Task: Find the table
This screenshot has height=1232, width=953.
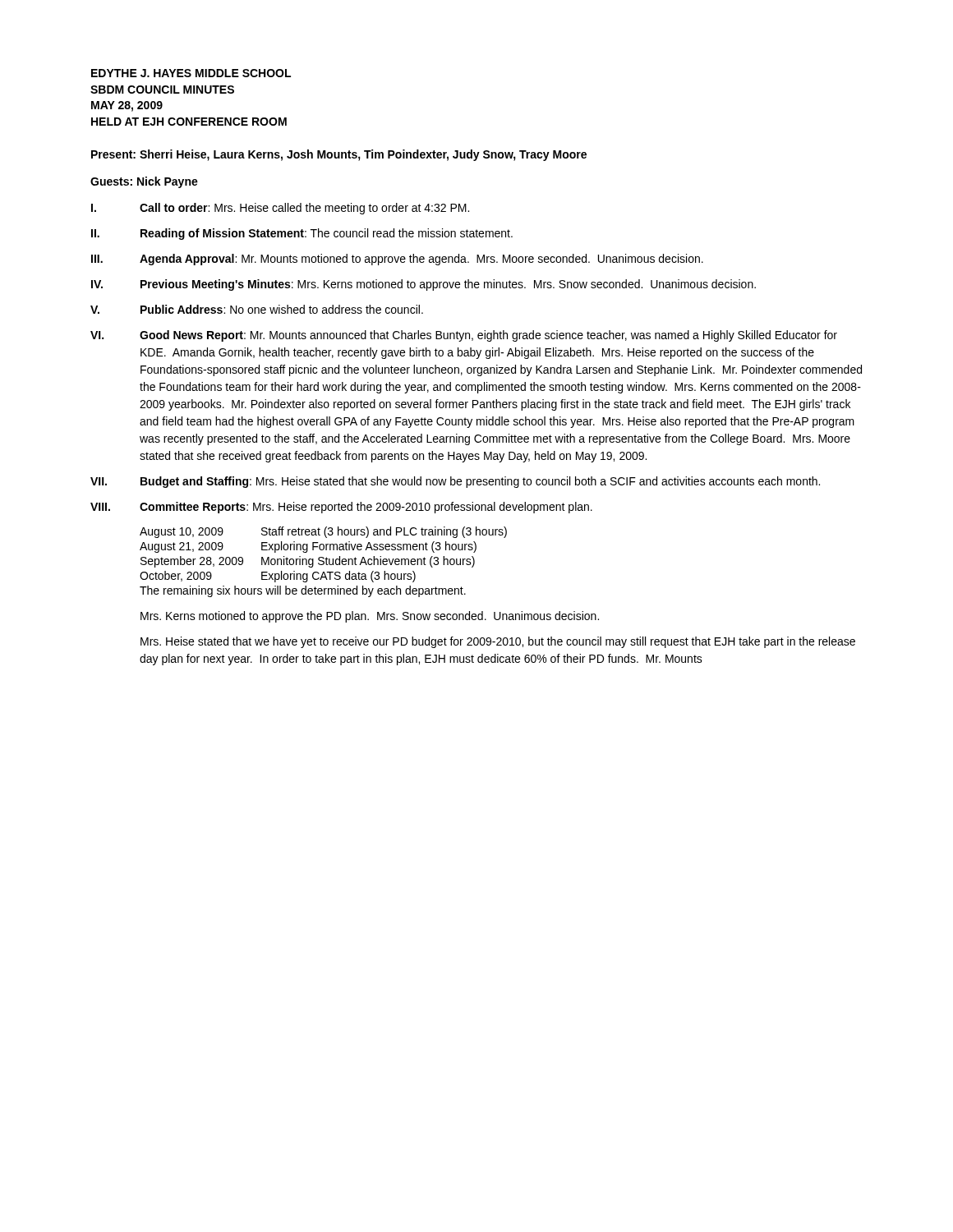Action: point(501,561)
